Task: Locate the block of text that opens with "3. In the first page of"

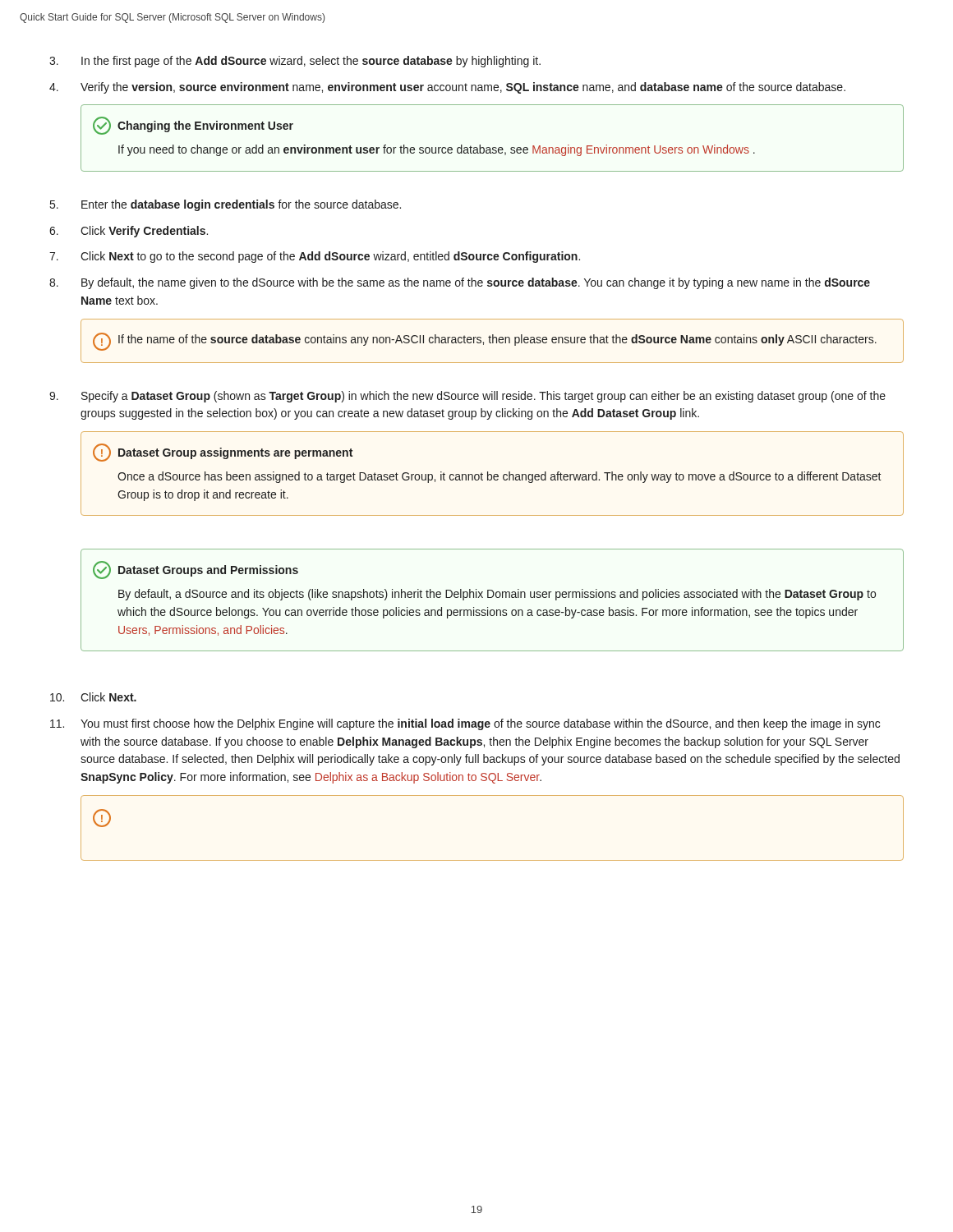Action: (x=476, y=61)
